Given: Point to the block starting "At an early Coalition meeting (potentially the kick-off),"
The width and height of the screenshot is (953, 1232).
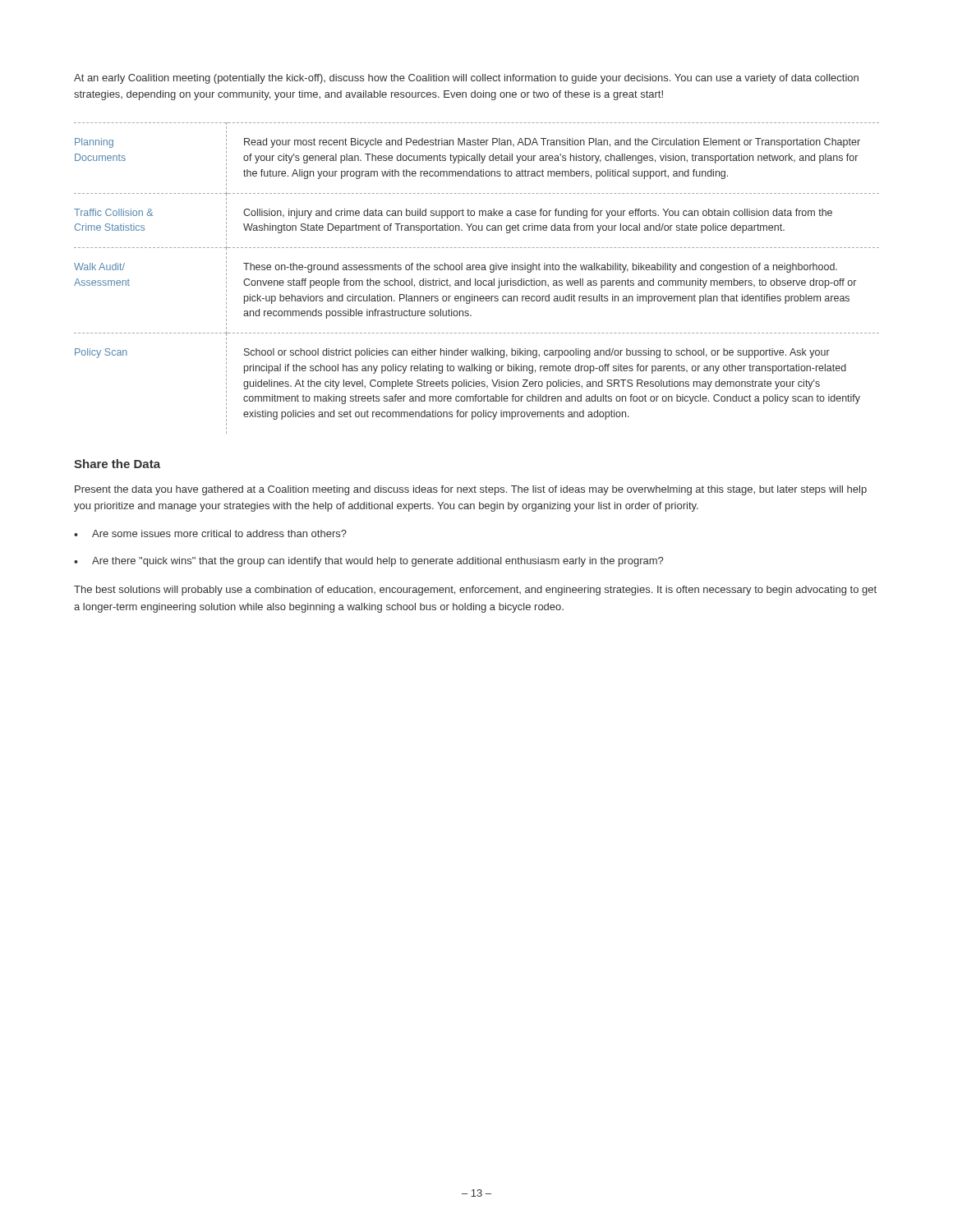Looking at the screenshot, I should tap(476, 86).
